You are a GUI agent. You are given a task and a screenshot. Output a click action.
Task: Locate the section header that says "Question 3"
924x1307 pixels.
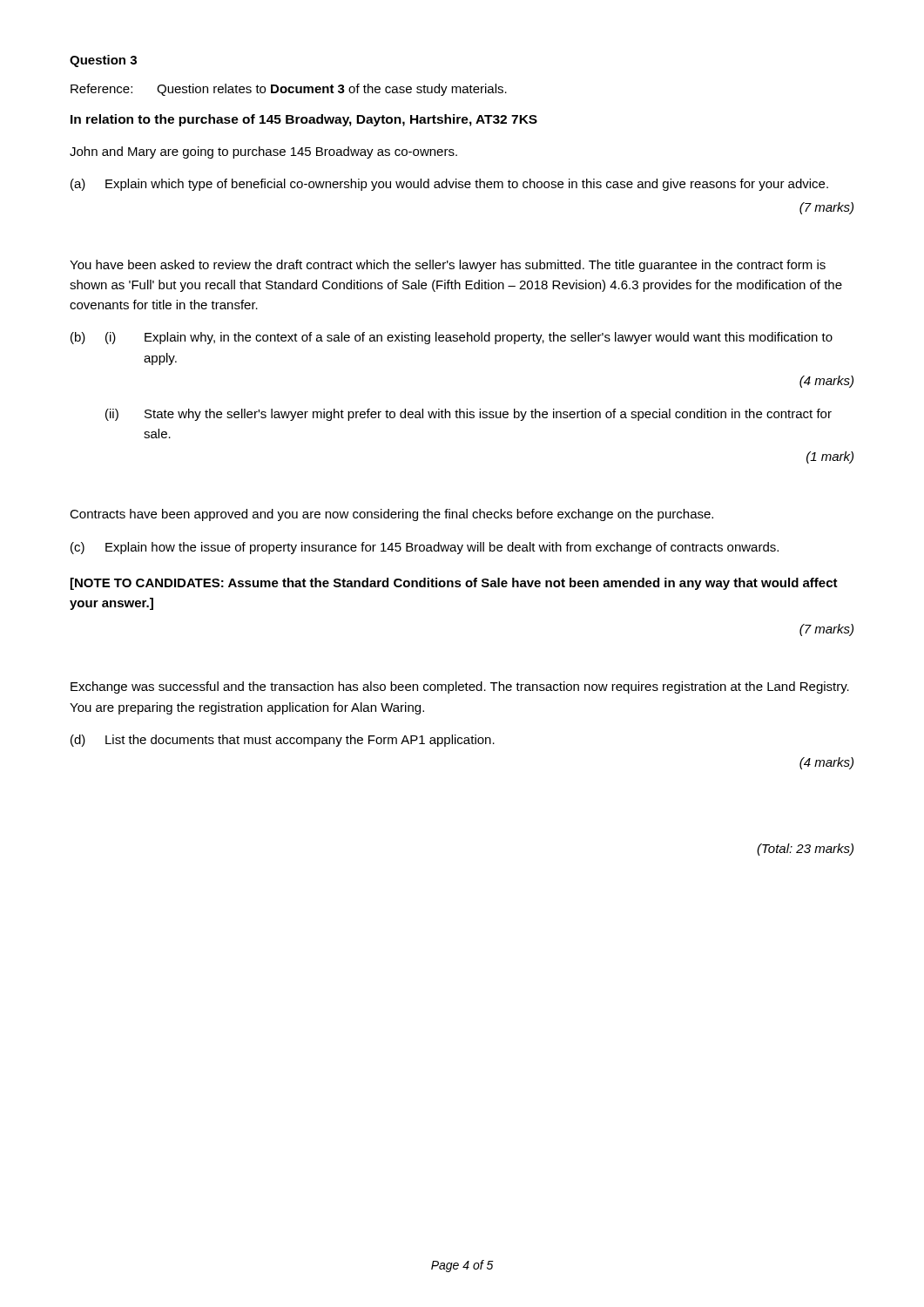pos(103,60)
